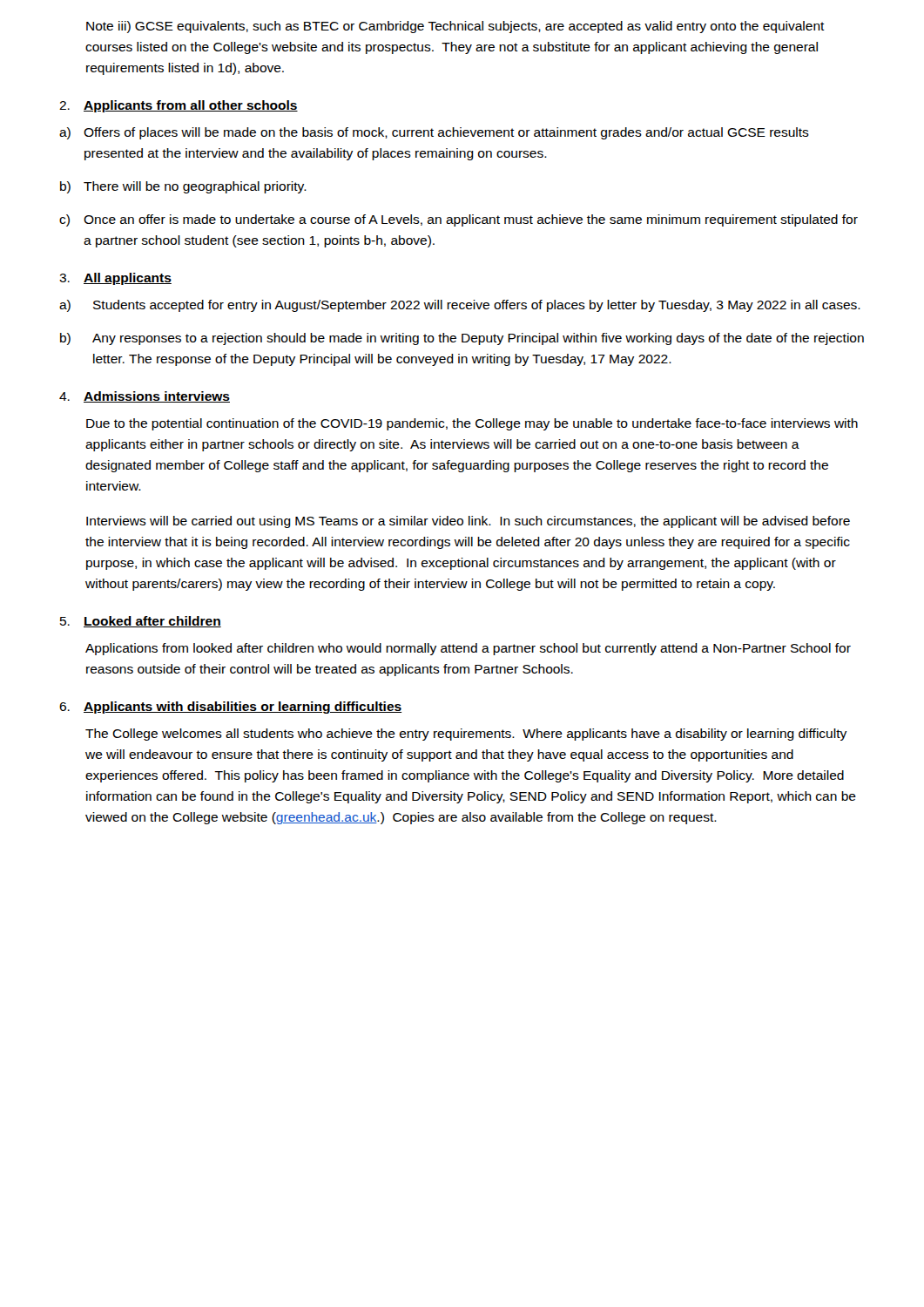Click on the passage starting "5. Looked after children"

point(140,621)
